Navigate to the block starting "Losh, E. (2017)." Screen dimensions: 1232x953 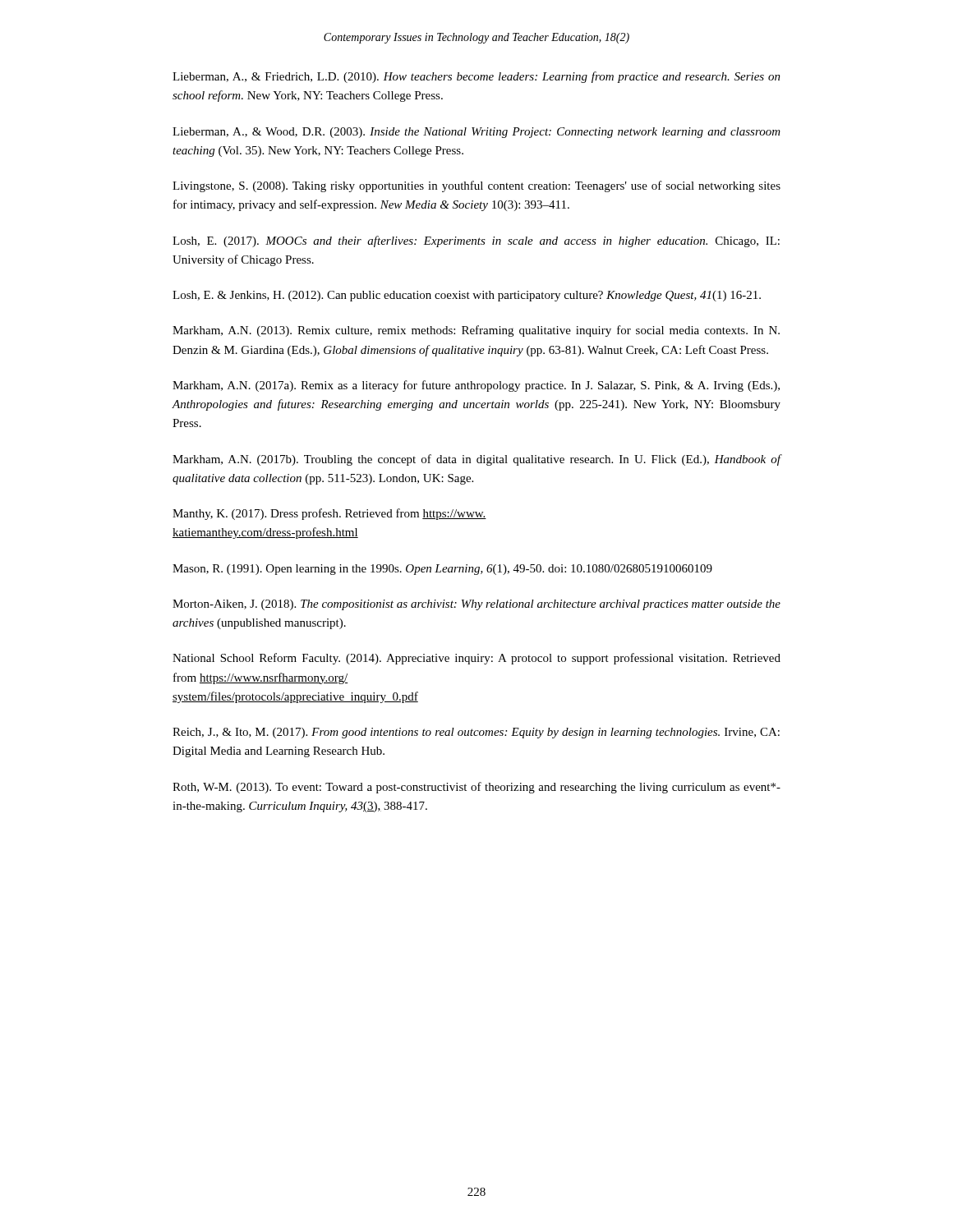pyautogui.click(x=476, y=250)
